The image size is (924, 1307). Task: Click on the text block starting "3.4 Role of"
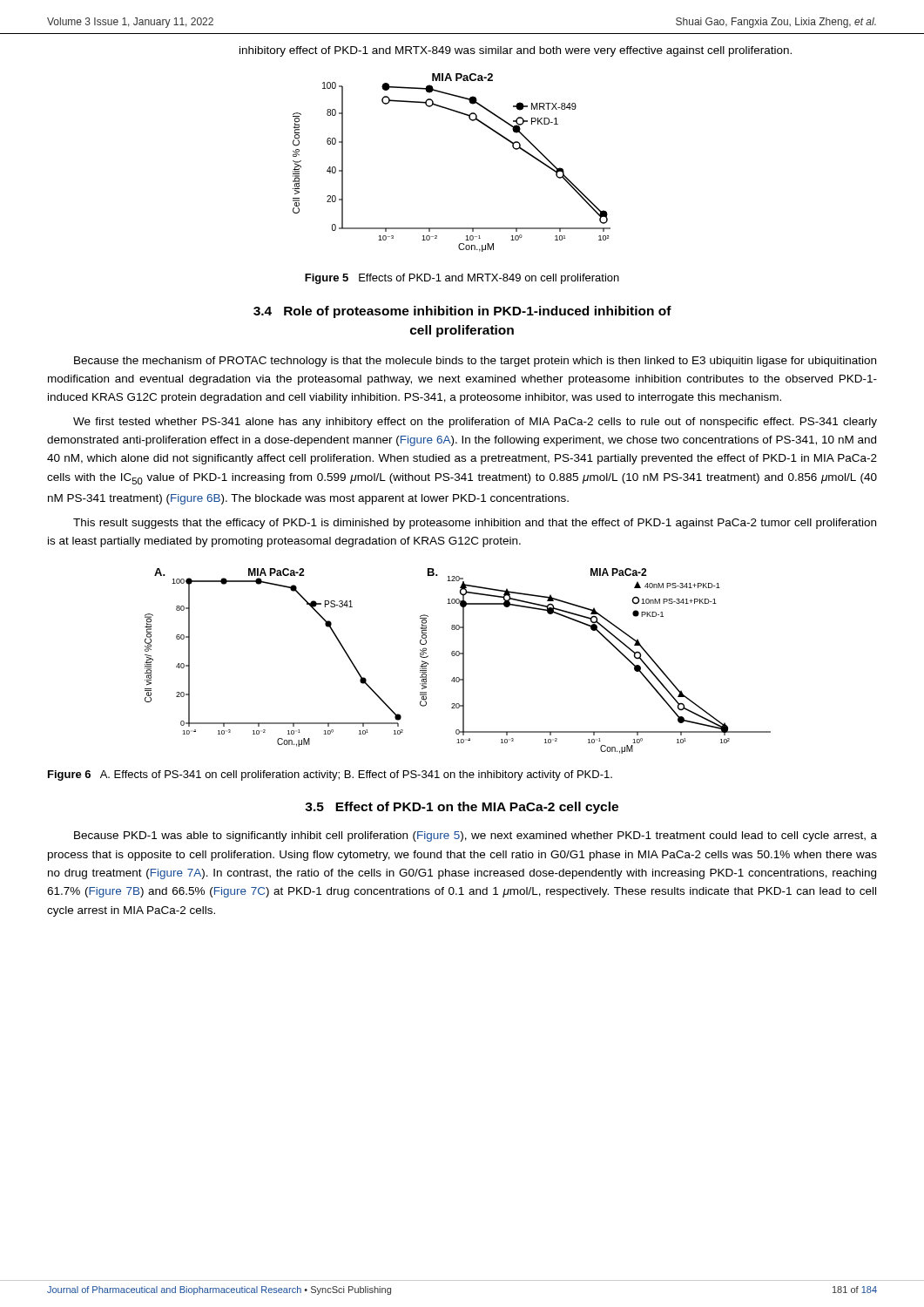pos(462,320)
